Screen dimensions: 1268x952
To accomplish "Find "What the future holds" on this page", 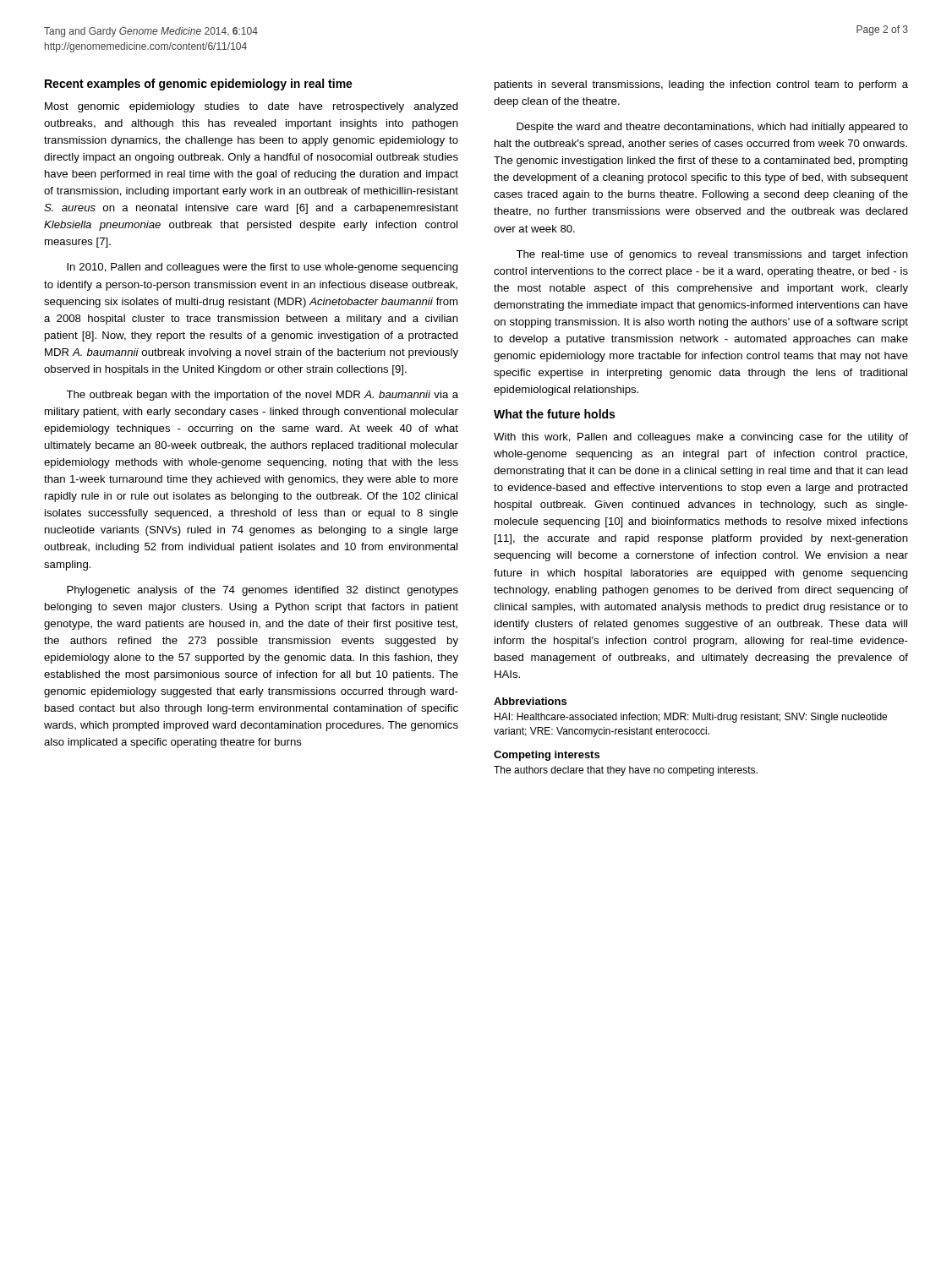I will (x=555, y=414).
